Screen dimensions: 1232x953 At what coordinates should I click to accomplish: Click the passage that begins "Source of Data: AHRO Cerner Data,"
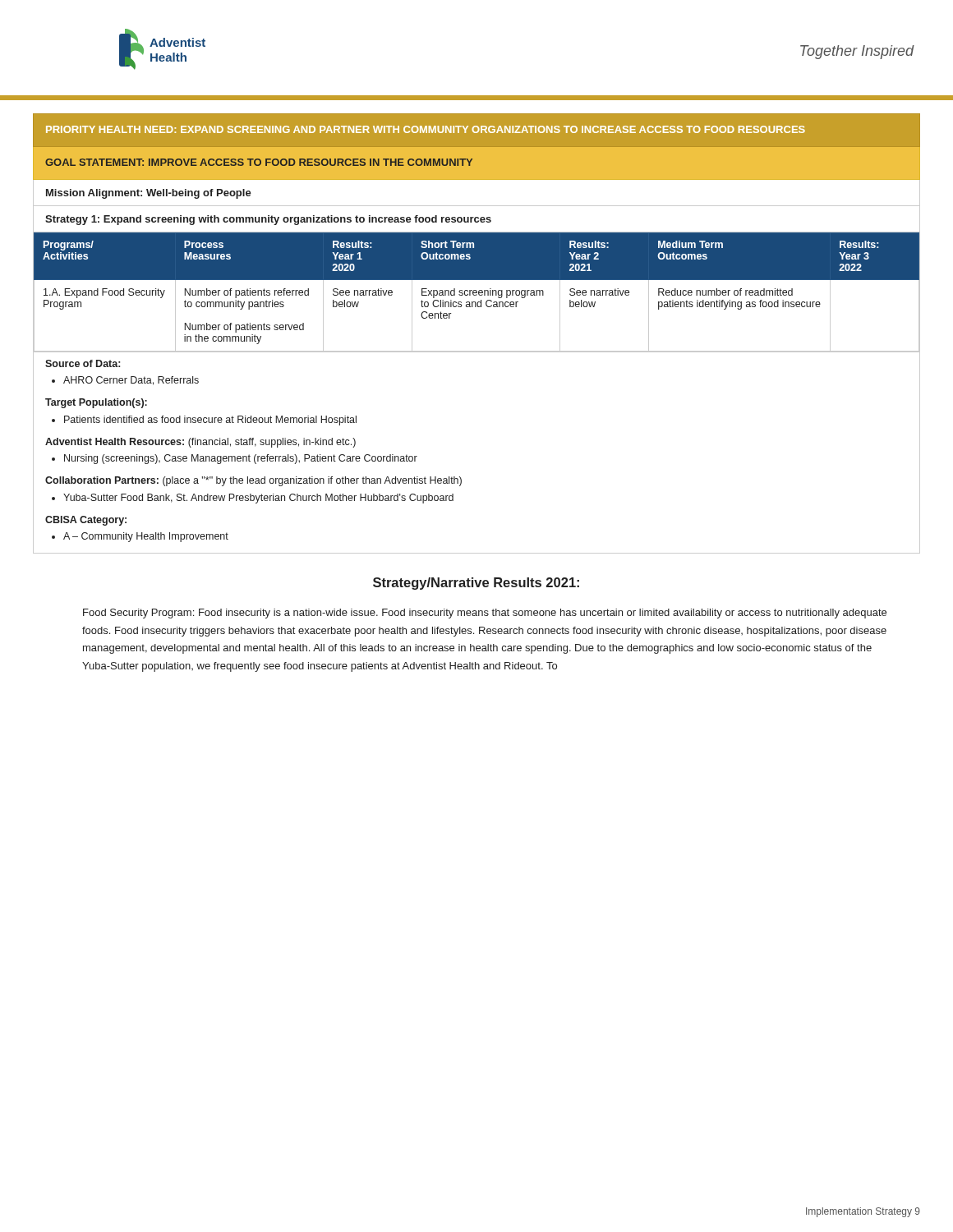tap(83, 363)
